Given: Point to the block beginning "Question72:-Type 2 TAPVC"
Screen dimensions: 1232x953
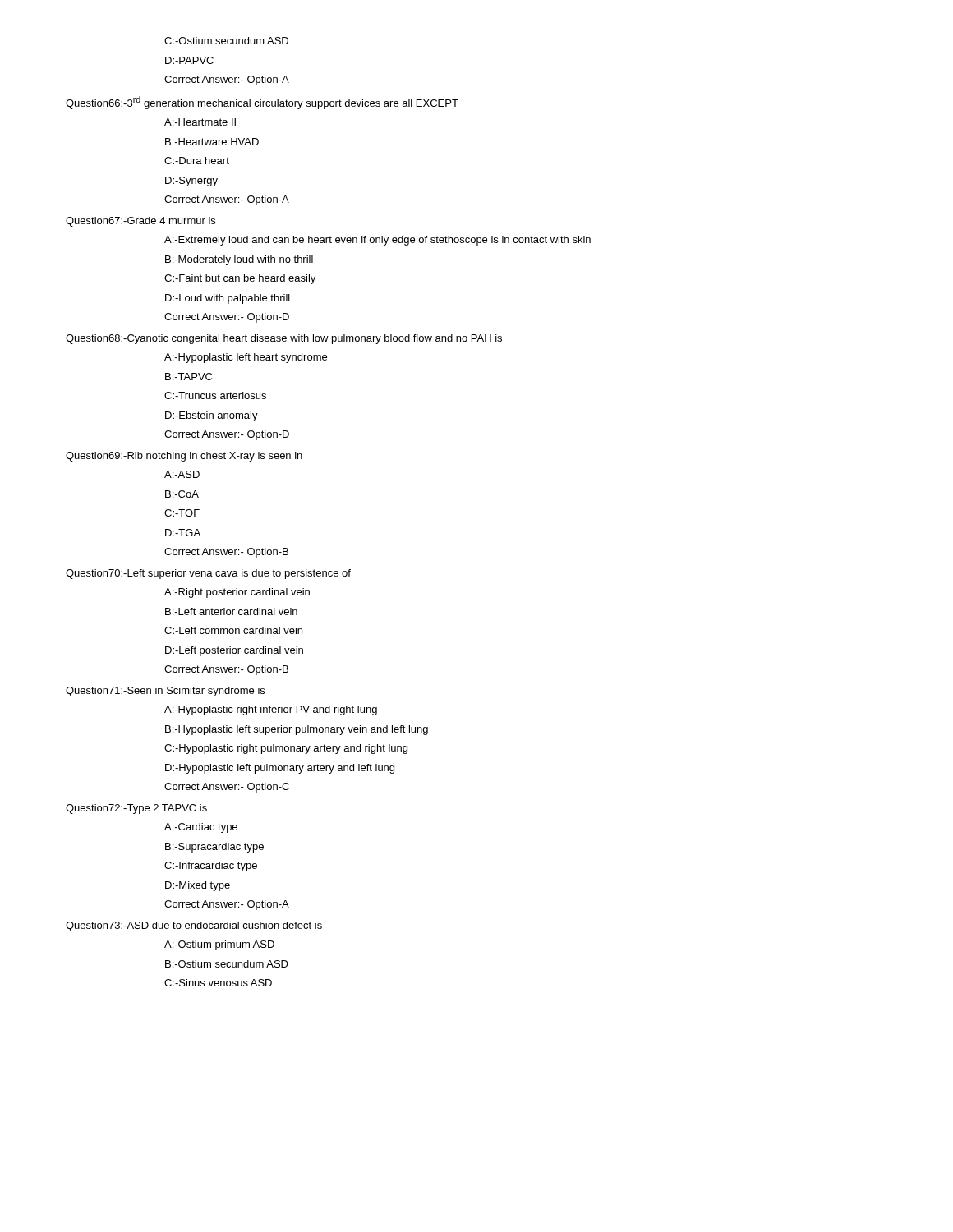Looking at the screenshot, I should [136, 808].
